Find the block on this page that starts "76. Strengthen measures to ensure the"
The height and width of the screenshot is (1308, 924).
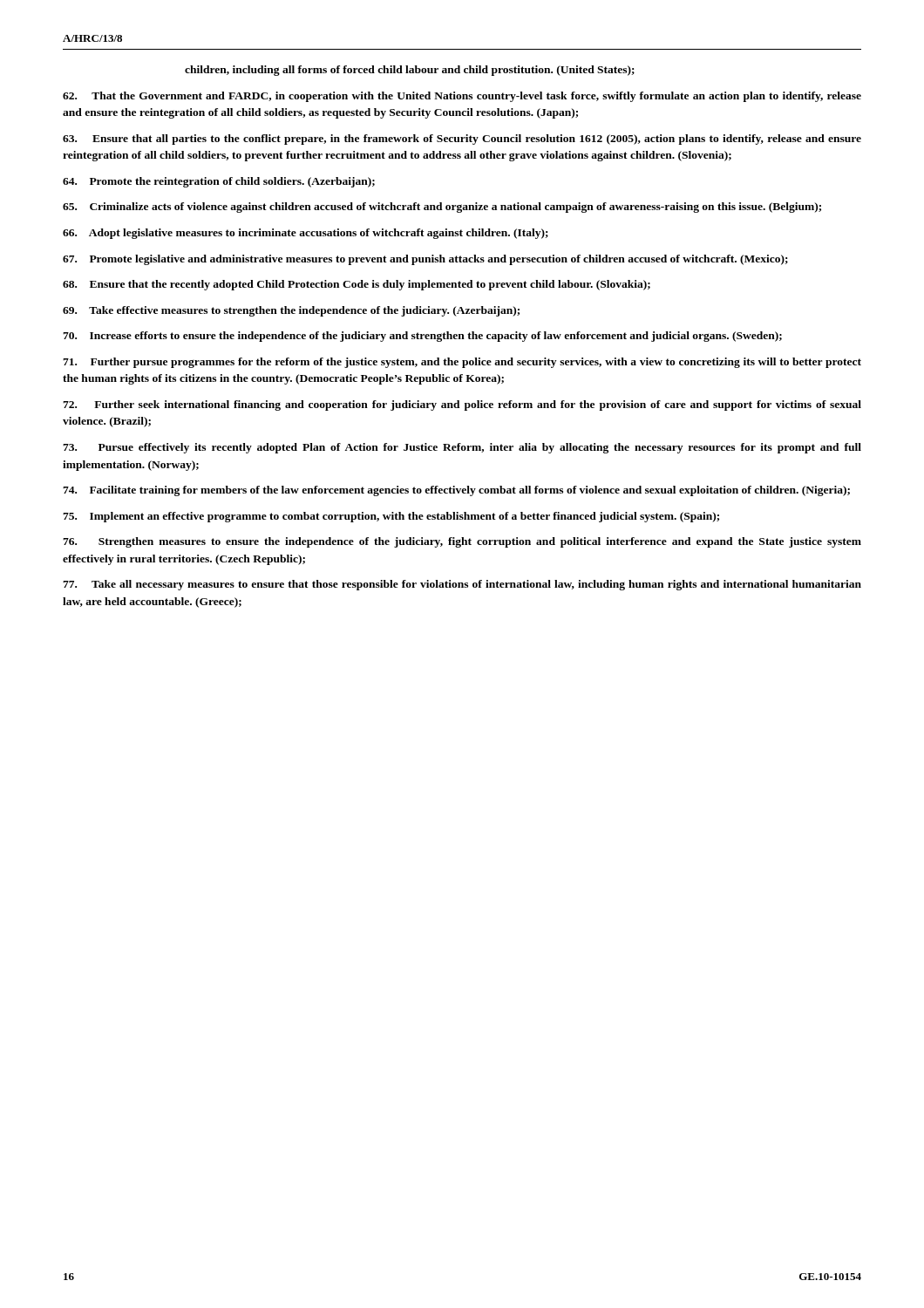coord(462,550)
